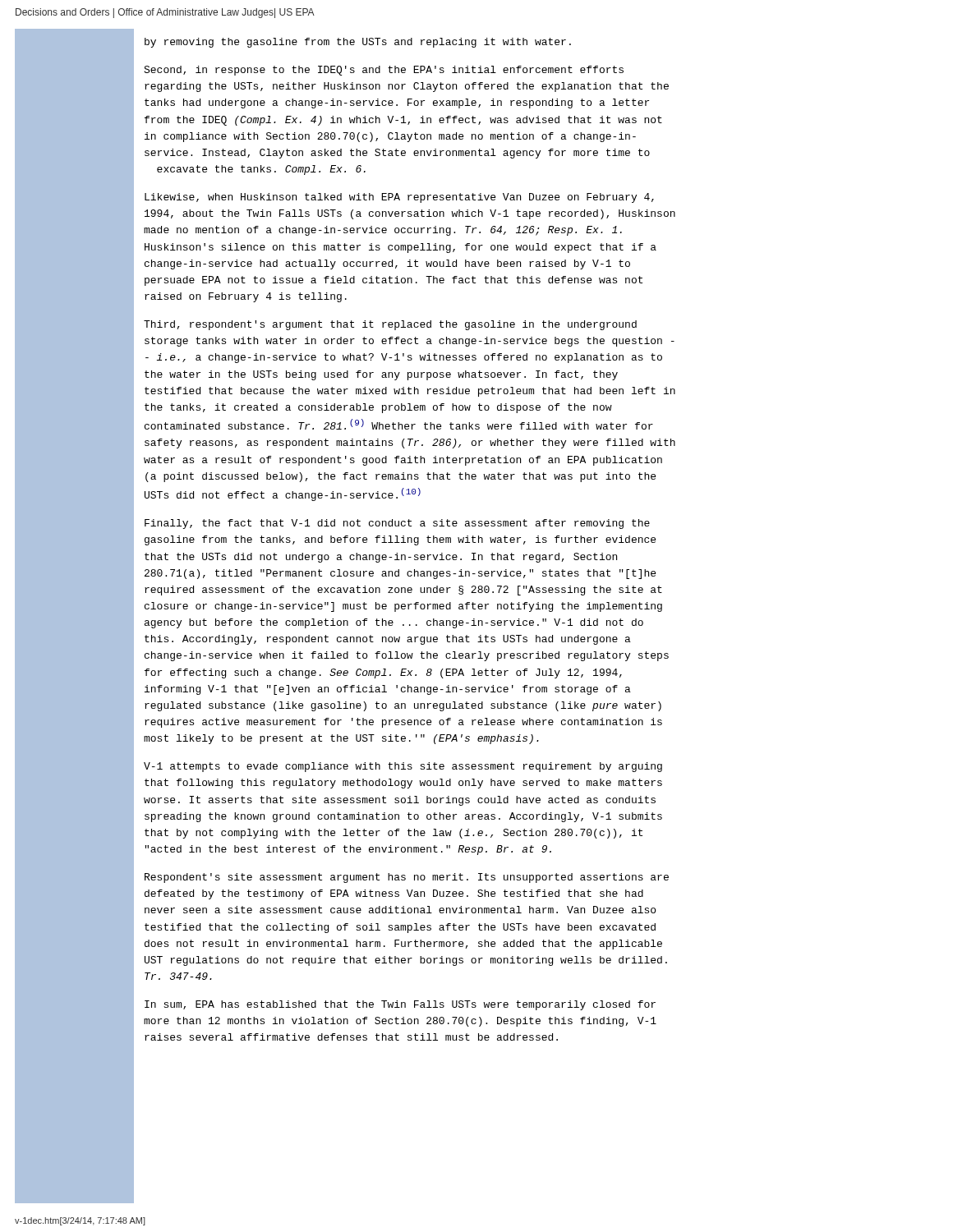Locate the block of text that opens with "Likewise, when Huskinson"
The width and height of the screenshot is (953, 1232).
click(410, 247)
